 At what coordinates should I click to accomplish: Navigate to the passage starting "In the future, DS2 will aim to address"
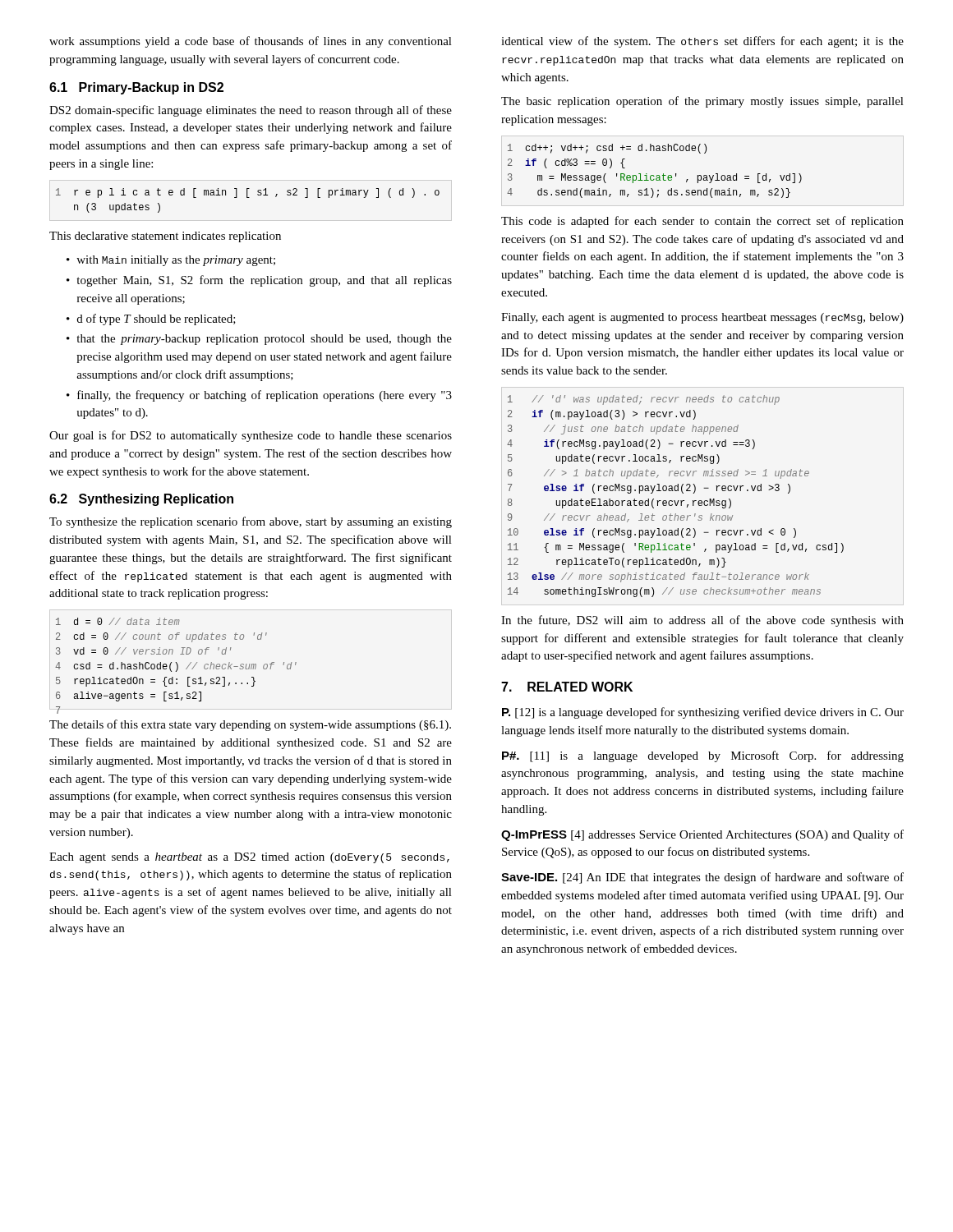702,638
